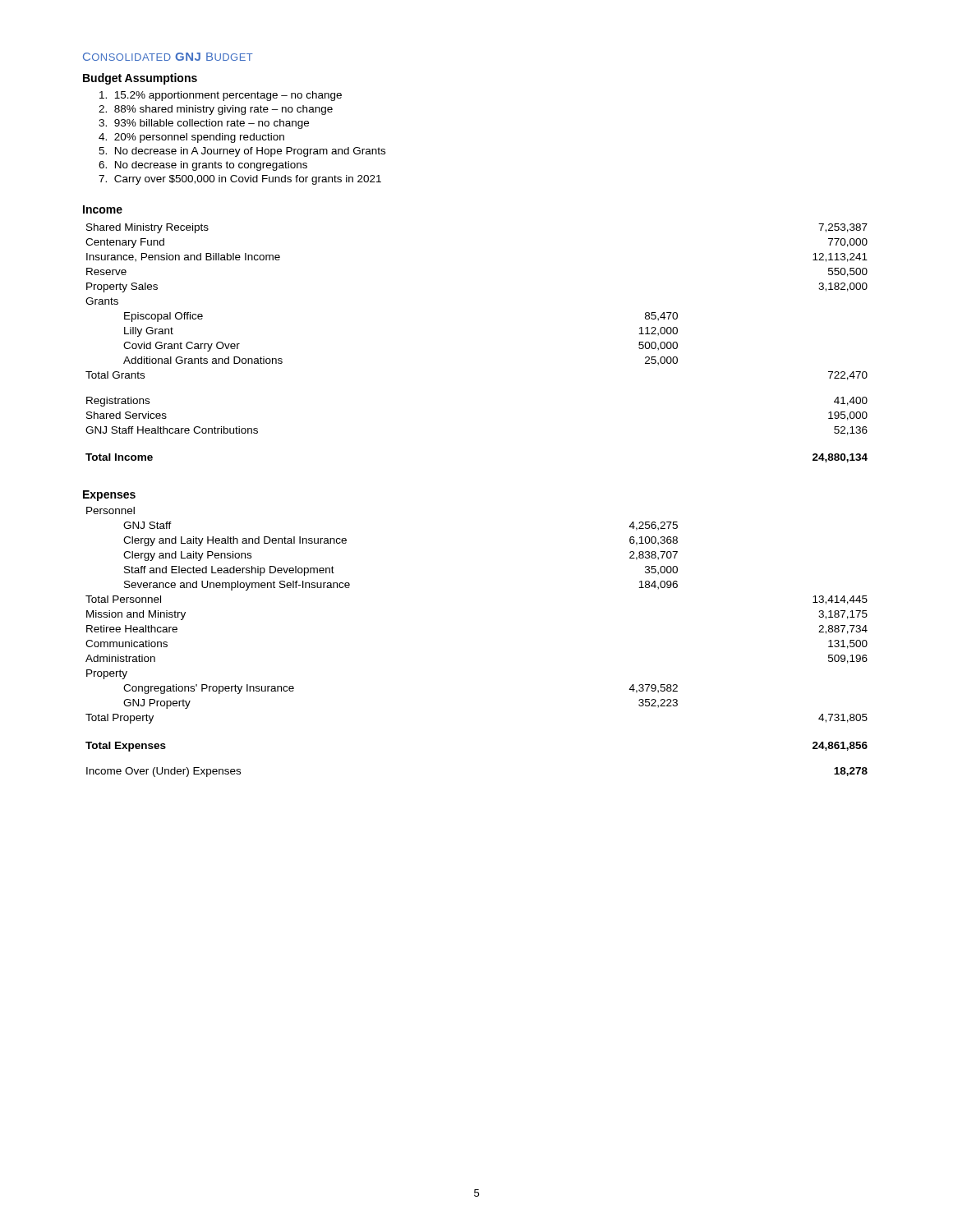
Task: Select the table that reads "Staff and Elected Leadership Development"
Action: [x=476, y=640]
